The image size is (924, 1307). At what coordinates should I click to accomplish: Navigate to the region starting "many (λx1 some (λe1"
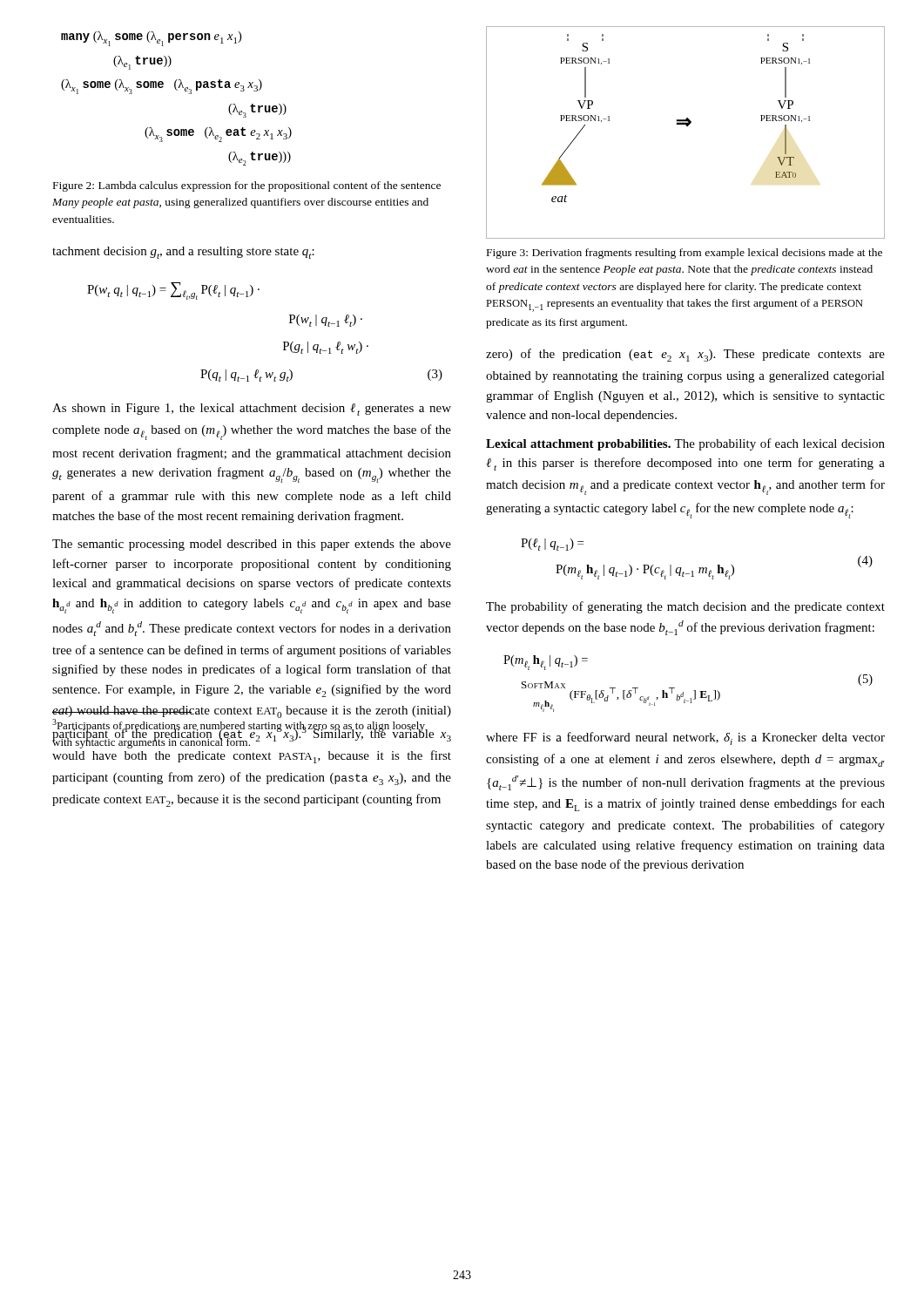[x=176, y=98]
